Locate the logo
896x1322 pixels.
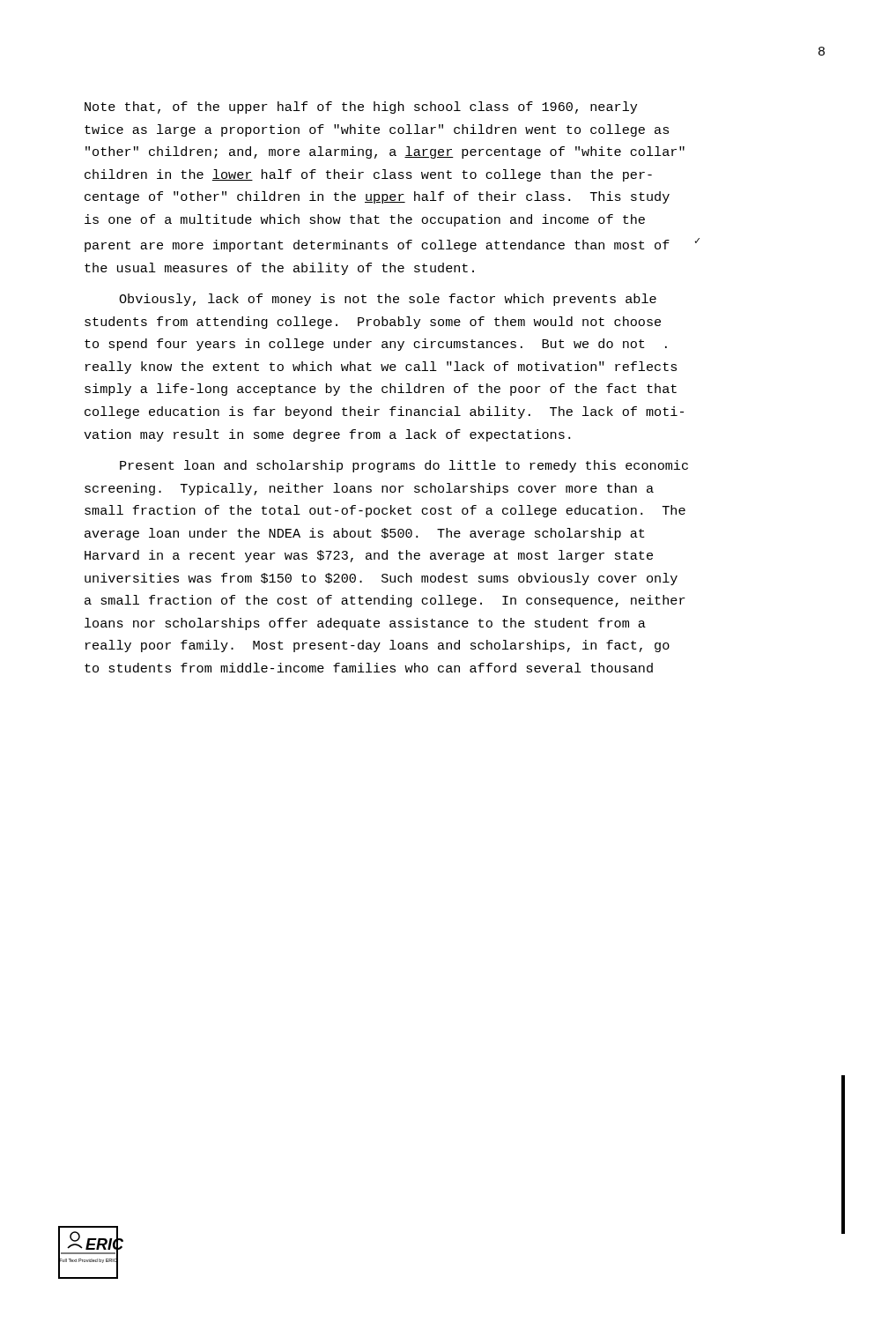97,1256
